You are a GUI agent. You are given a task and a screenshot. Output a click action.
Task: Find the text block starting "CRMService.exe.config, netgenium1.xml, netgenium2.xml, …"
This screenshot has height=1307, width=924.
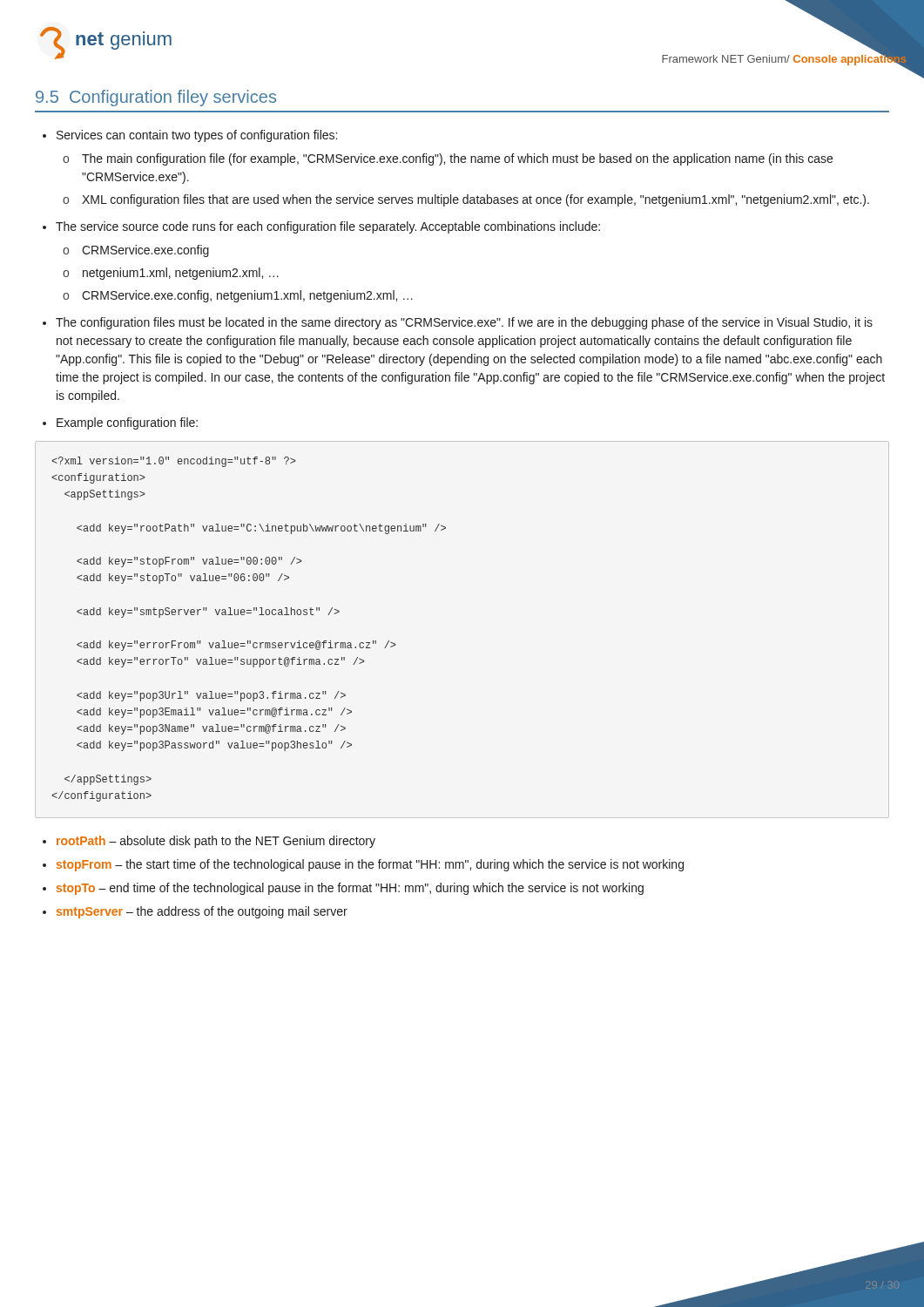tap(248, 295)
